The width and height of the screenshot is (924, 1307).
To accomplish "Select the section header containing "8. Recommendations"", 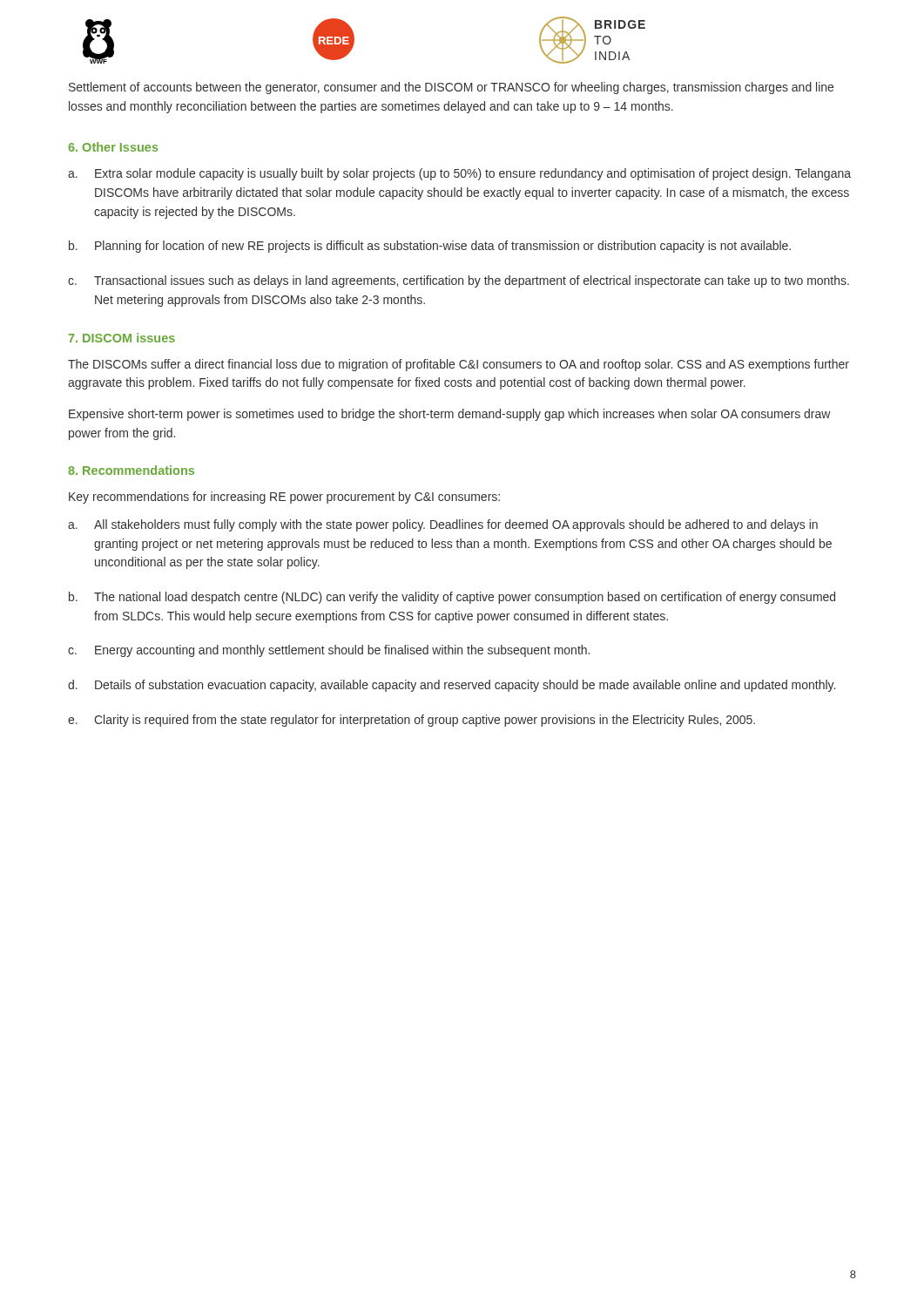I will [x=131, y=471].
